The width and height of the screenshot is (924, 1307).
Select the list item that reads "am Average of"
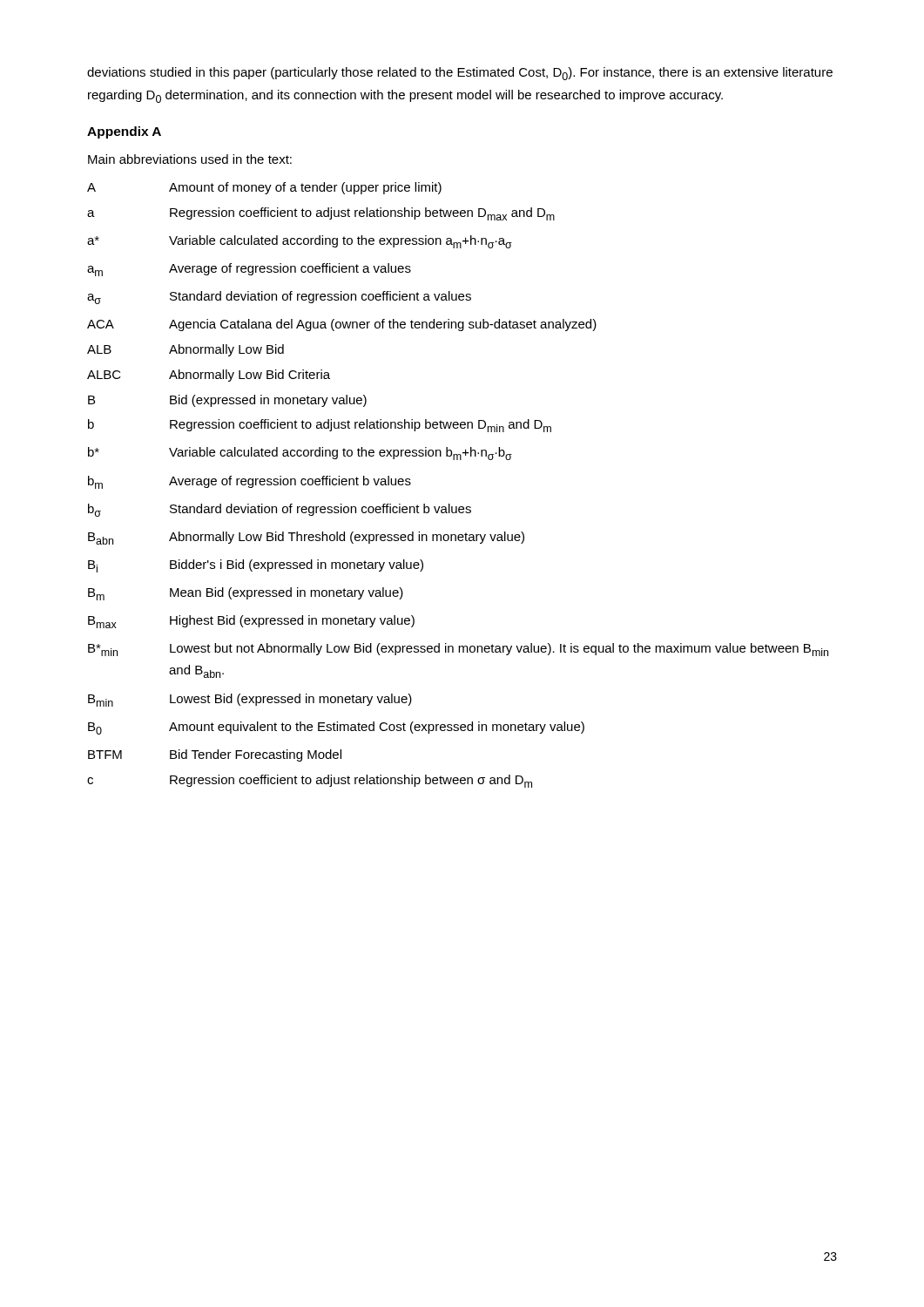point(249,270)
